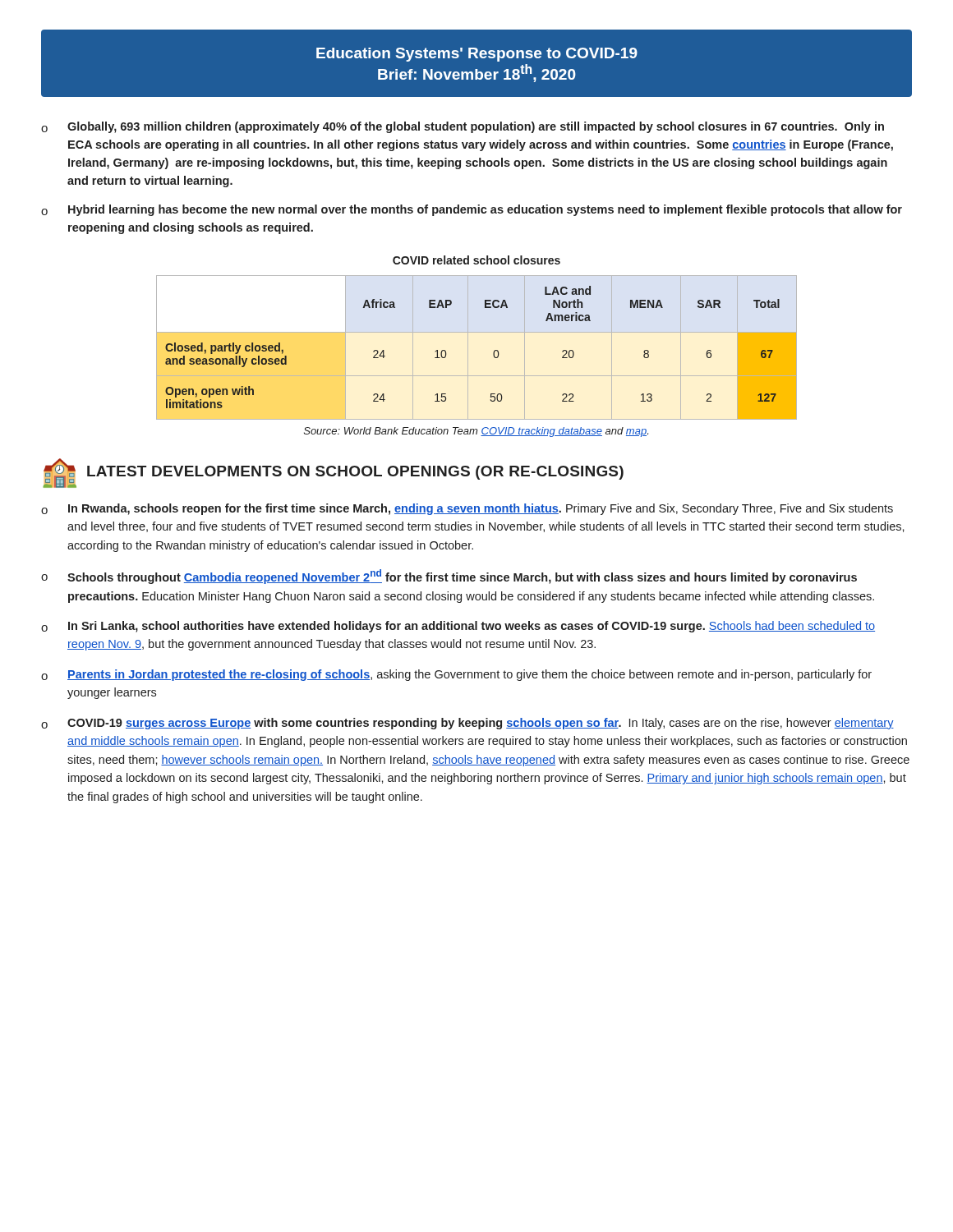Find the passage starting "🏫 LATEST DEVELOPMENTS"
This screenshot has width=953, height=1232.
tap(333, 471)
